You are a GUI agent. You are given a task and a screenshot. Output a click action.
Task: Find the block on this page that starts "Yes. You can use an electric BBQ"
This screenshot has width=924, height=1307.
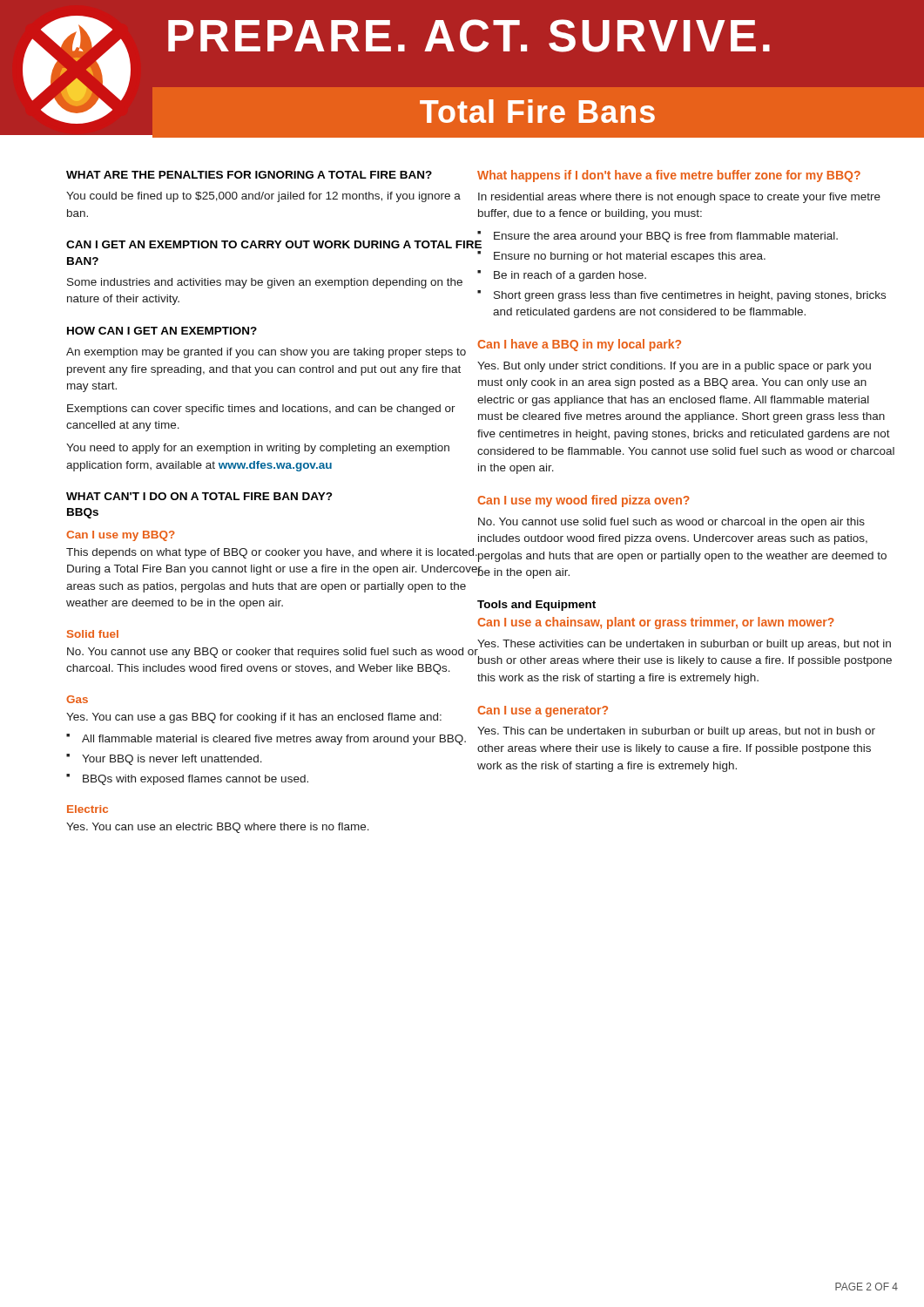coord(218,827)
